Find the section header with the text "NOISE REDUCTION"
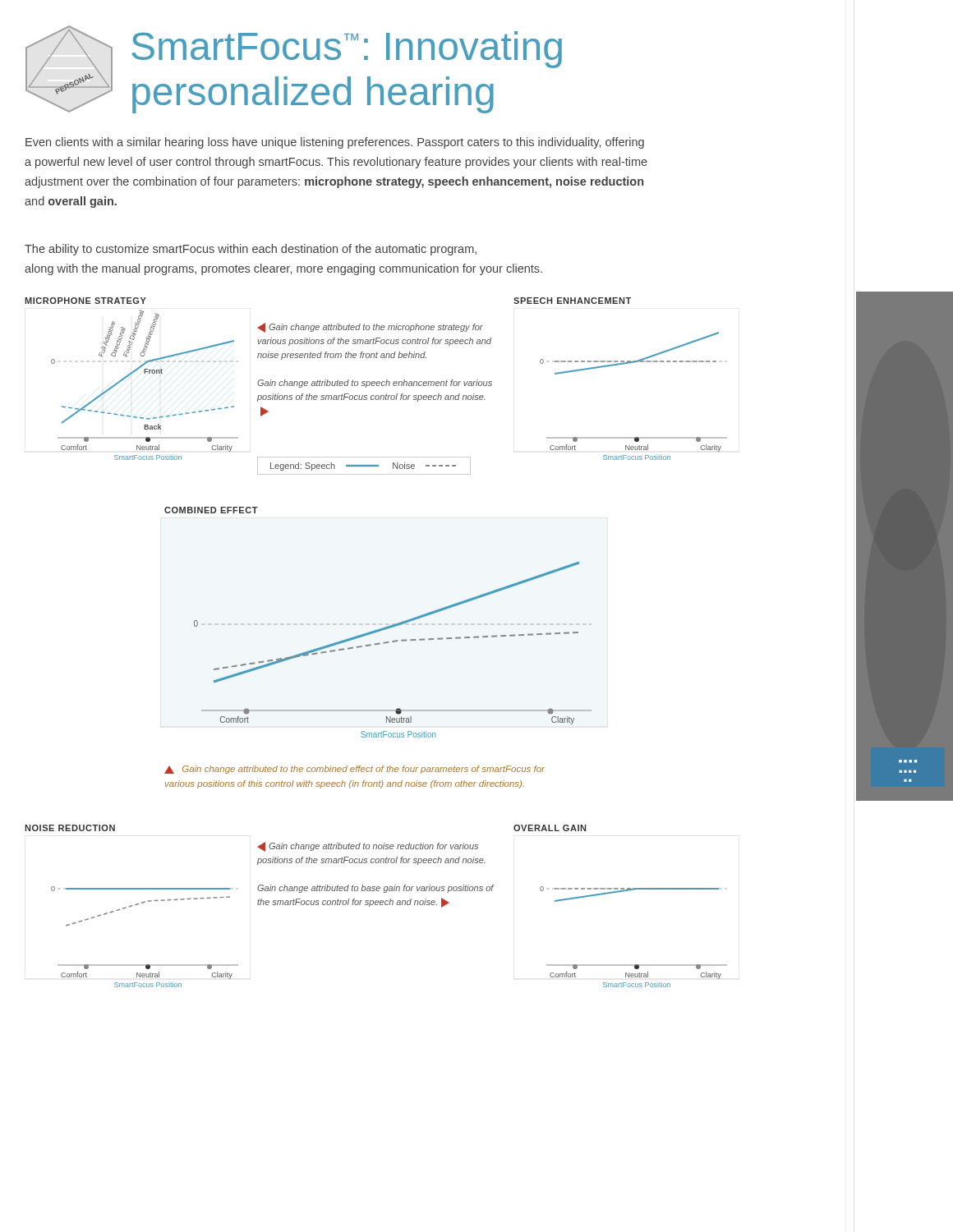This screenshot has height=1232, width=953. 70,828
